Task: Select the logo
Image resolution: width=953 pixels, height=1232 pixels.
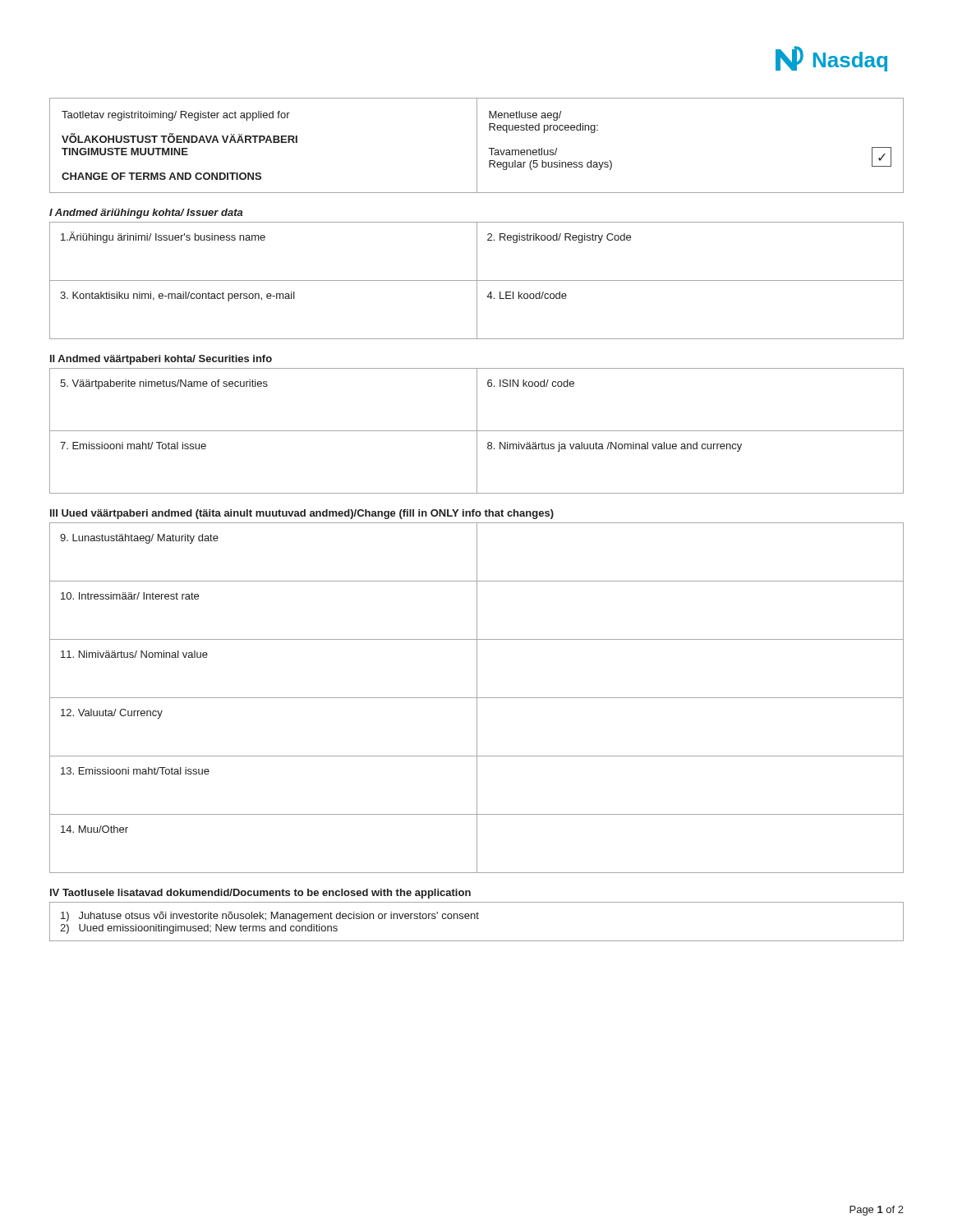Action: pyautogui.click(x=476, y=62)
